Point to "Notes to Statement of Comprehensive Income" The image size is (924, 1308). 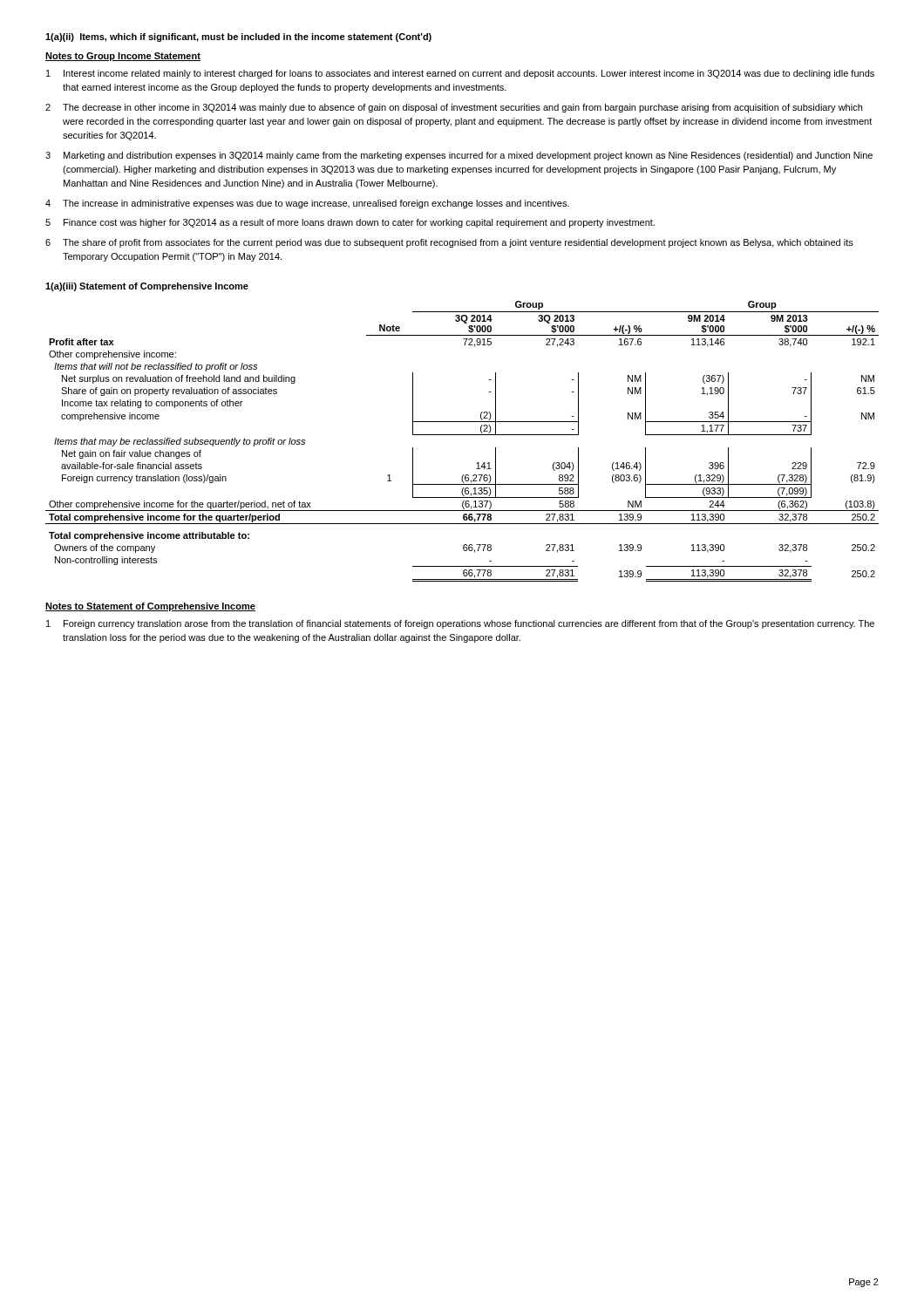tap(150, 606)
